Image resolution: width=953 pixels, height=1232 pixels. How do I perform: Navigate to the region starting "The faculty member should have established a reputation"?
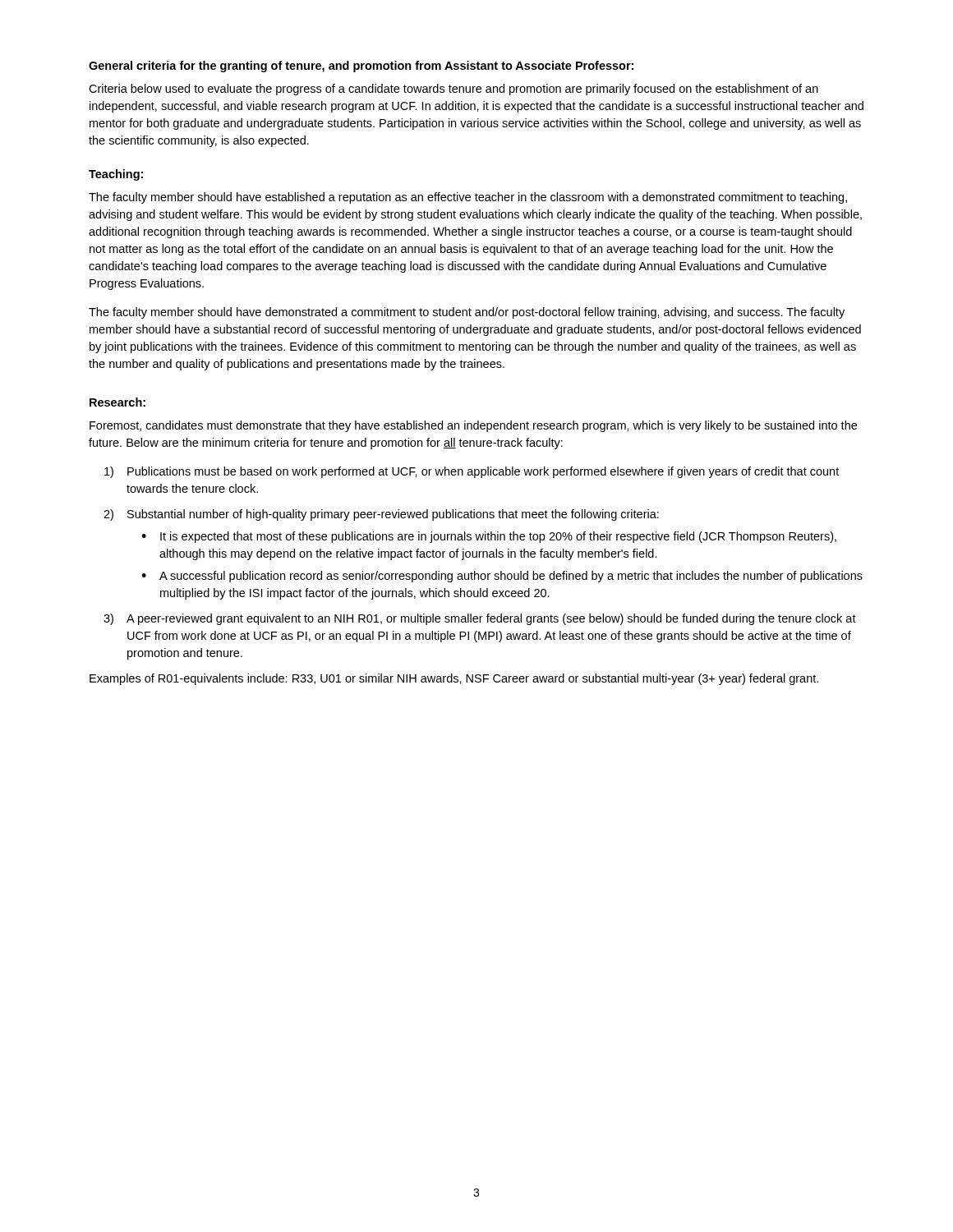click(476, 240)
